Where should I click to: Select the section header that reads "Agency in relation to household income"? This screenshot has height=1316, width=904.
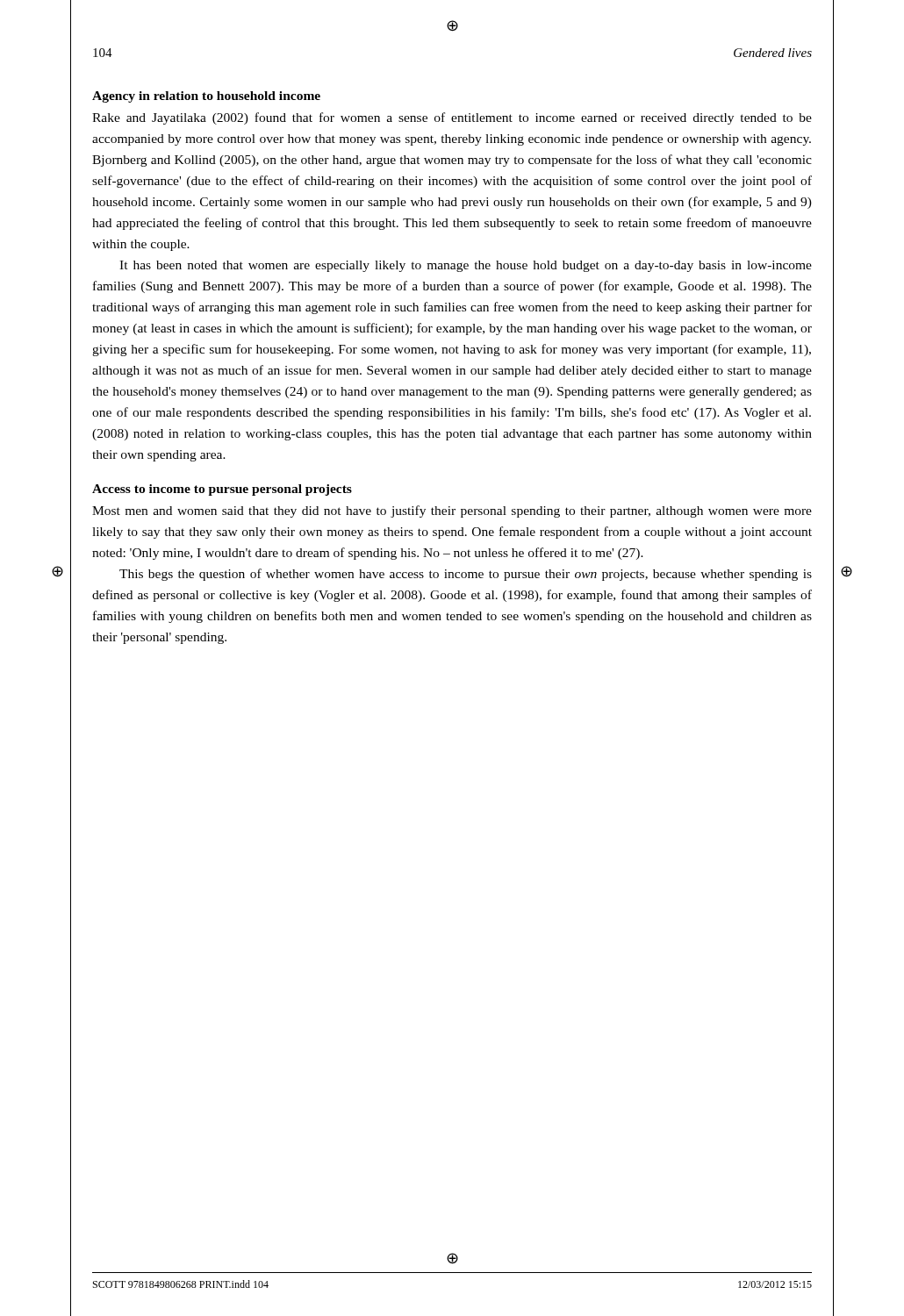(206, 95)
